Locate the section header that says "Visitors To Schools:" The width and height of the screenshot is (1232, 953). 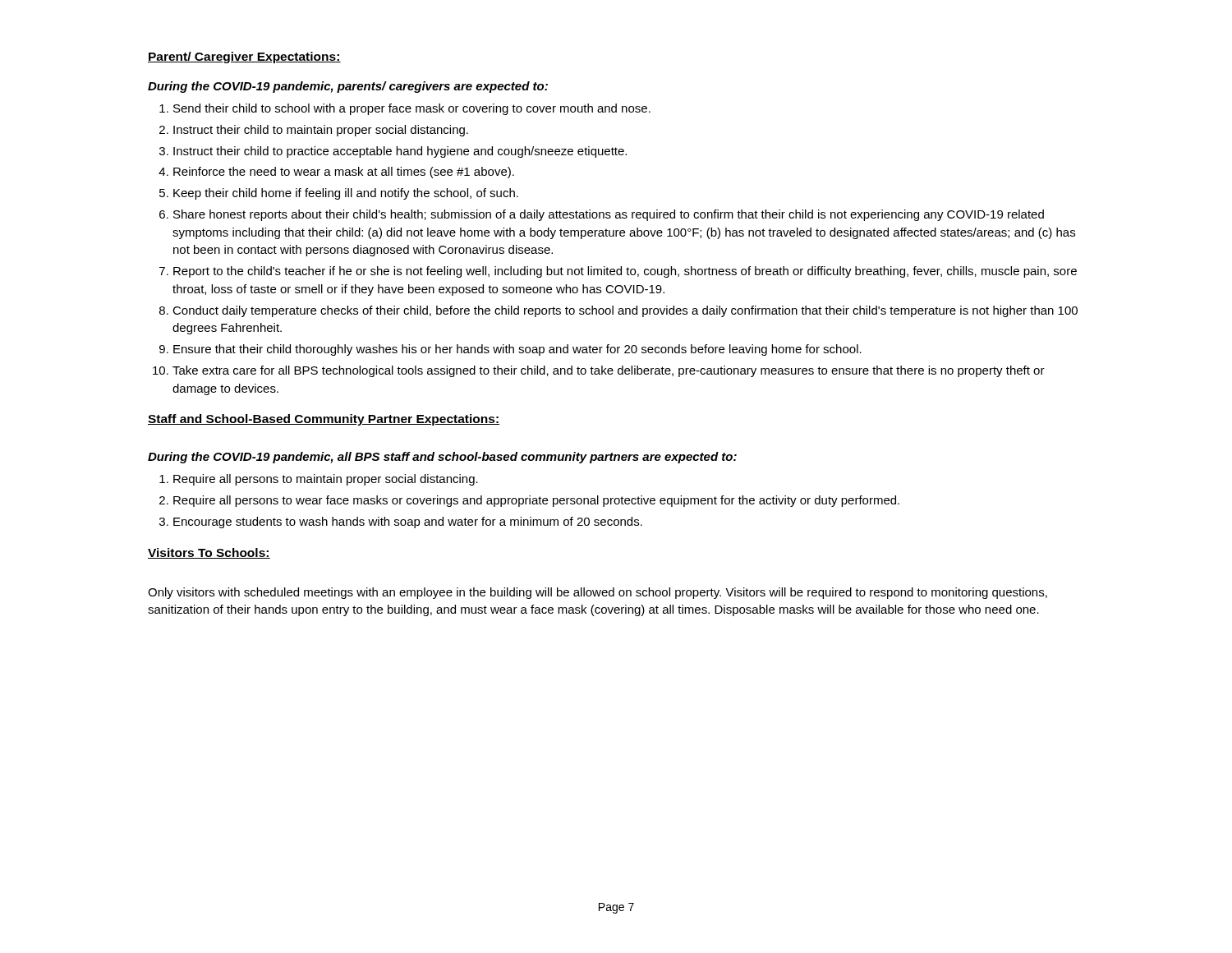(209, 552)
